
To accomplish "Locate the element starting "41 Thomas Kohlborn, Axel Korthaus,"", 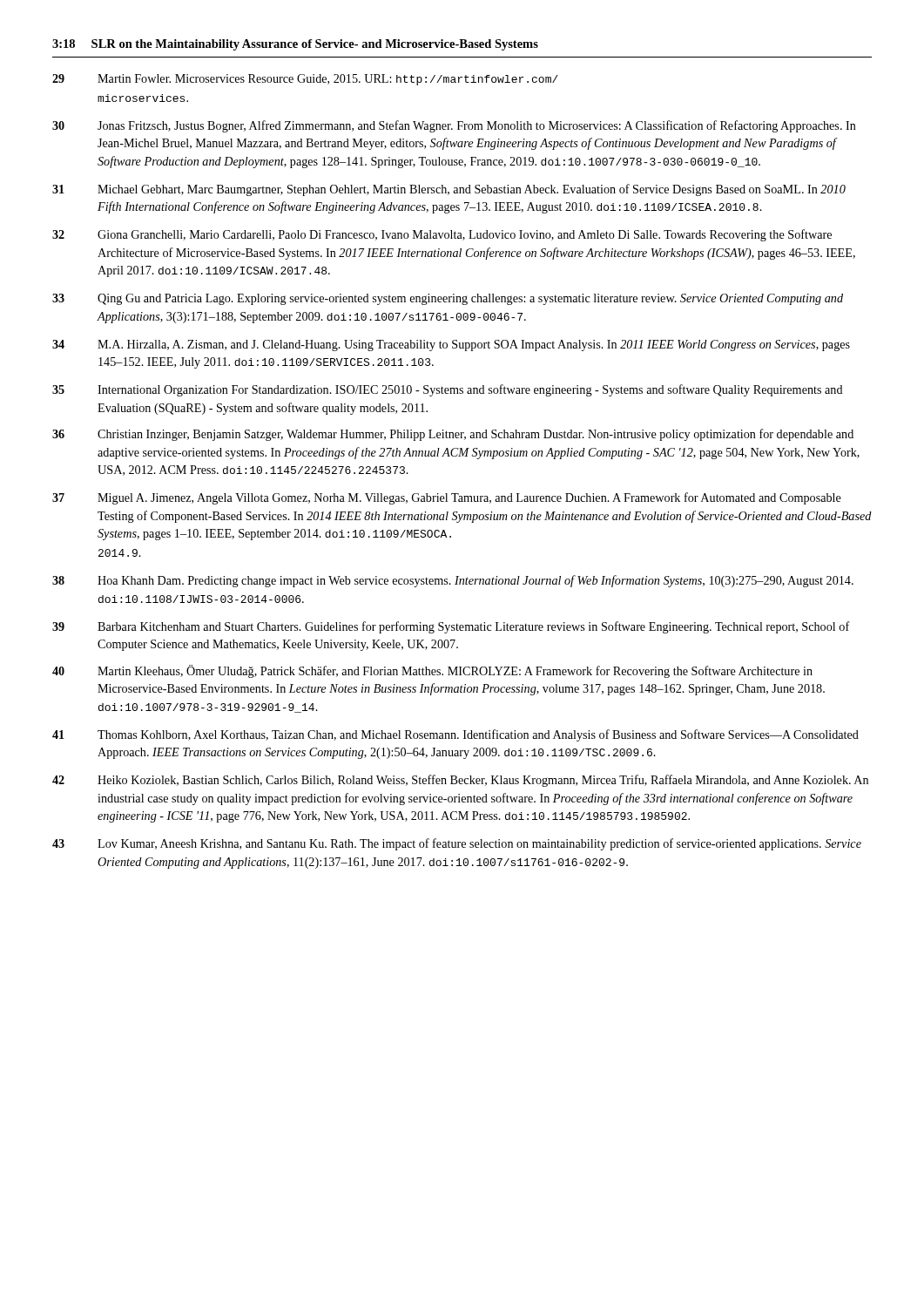I will [x=462, y=744].
